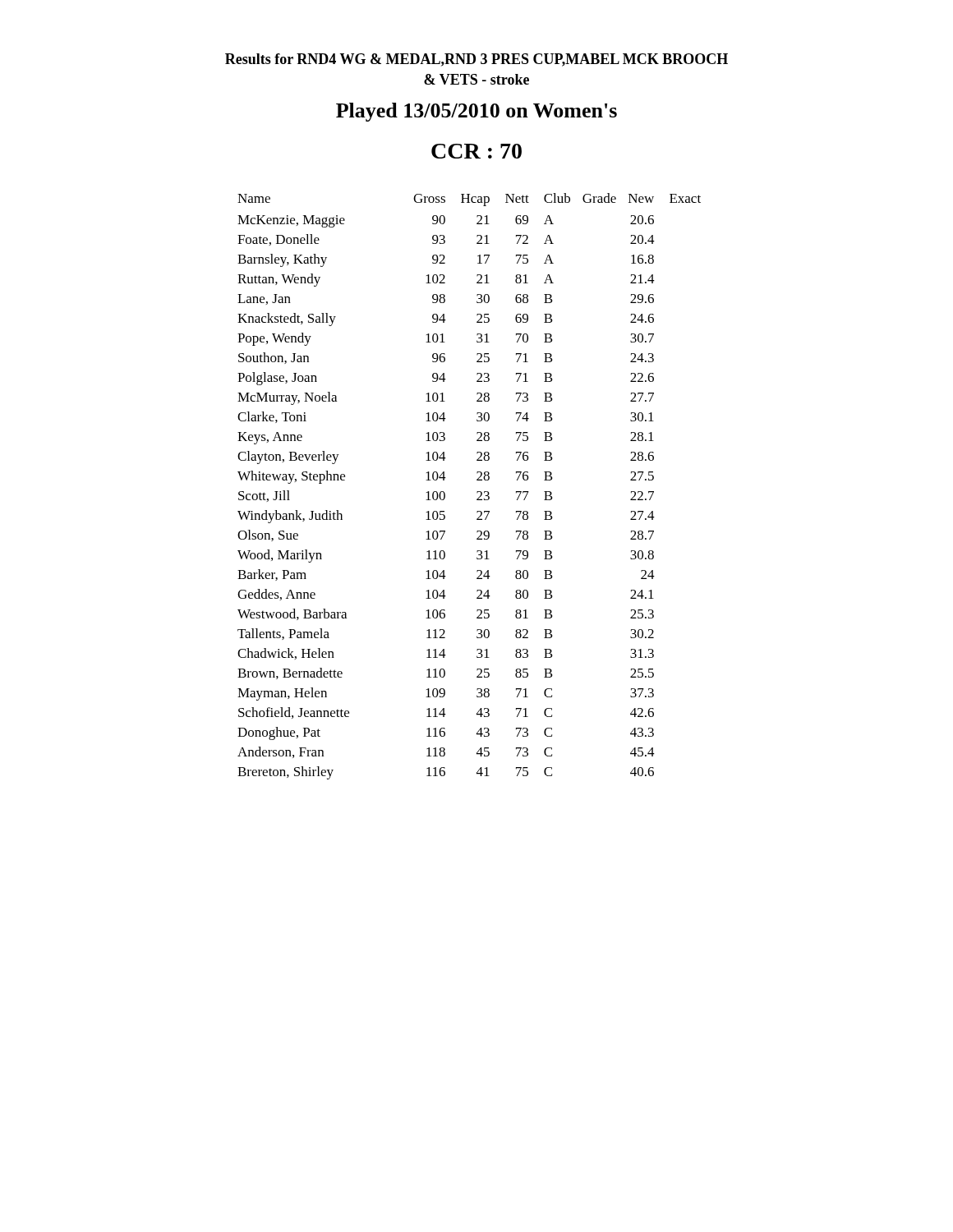Point to the section header beginning "Played 13/05/2010 on"
Image resolution: width=953 pixels, height=1232 pixels.
(476, 111)
